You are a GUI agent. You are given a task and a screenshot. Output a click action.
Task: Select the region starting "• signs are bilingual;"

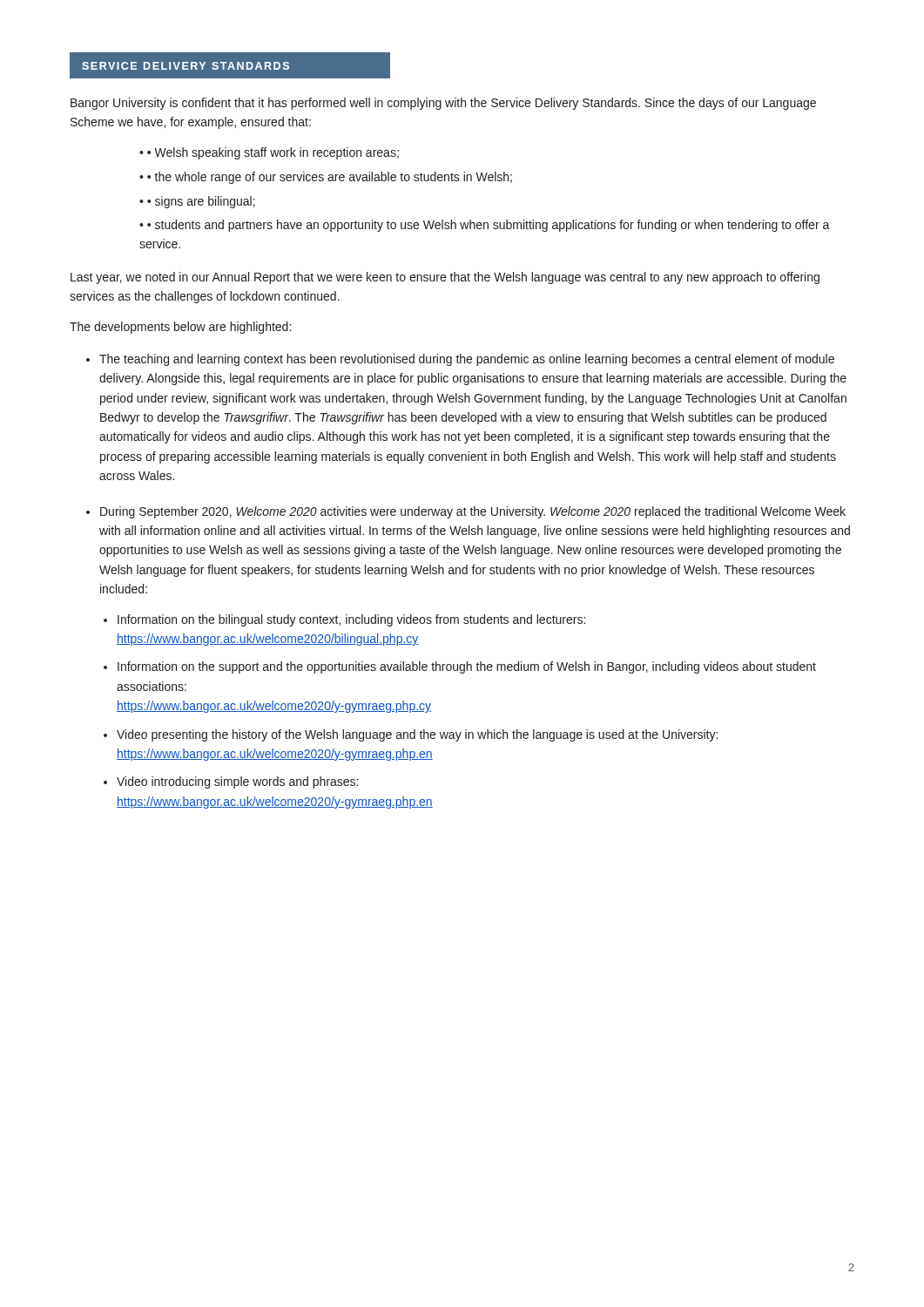[197, 202]
